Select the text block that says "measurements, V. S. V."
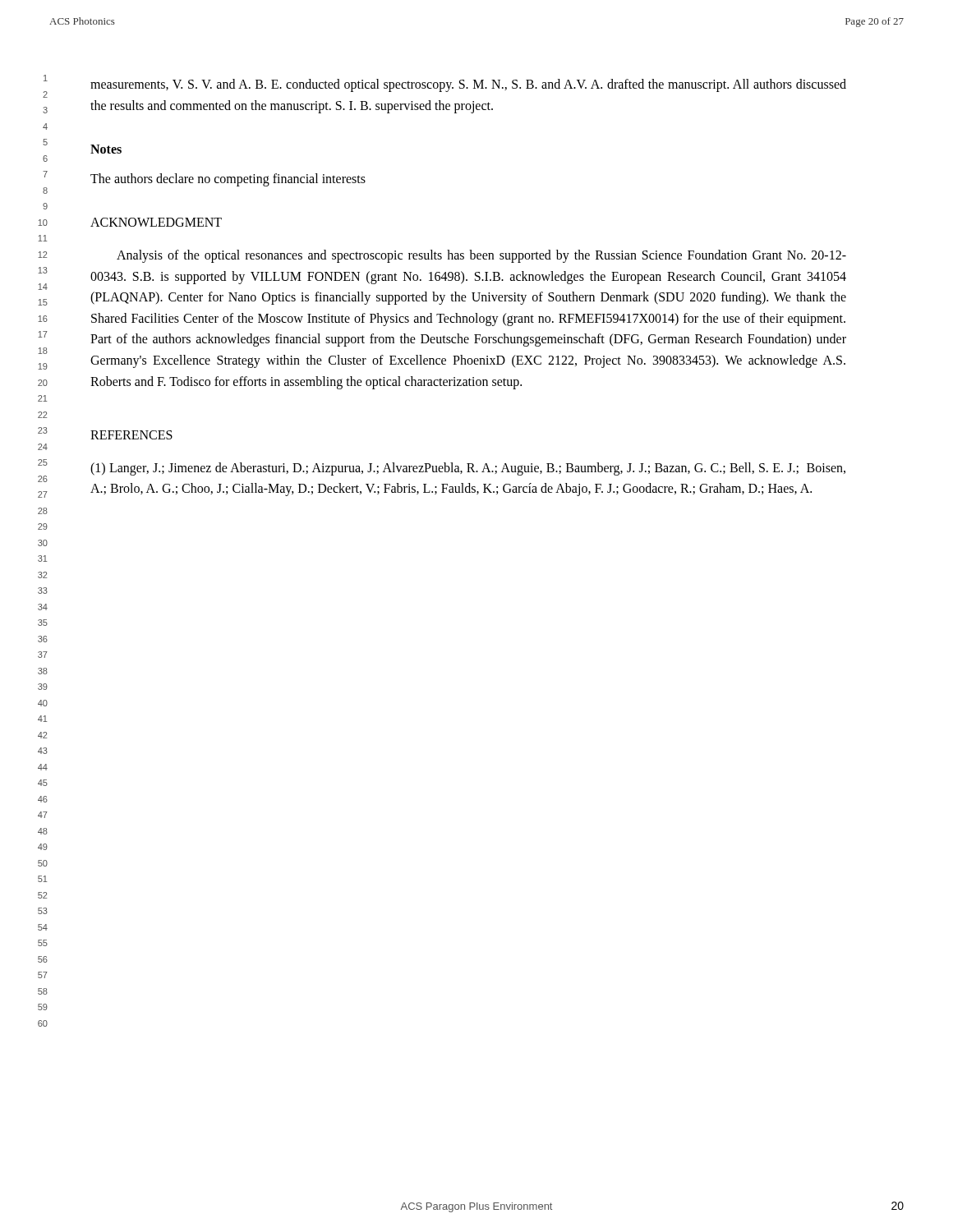This screenshot has width=953, height=1232. point(468,95)
